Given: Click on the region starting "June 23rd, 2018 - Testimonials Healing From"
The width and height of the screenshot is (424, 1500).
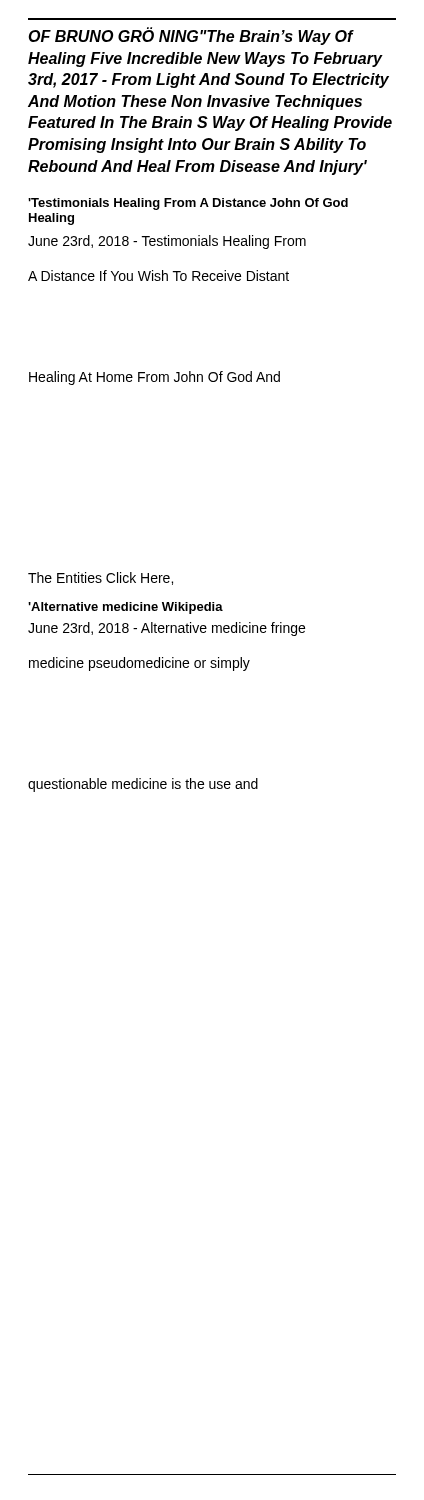Looking at the screenshot, I should pos(167,241).
